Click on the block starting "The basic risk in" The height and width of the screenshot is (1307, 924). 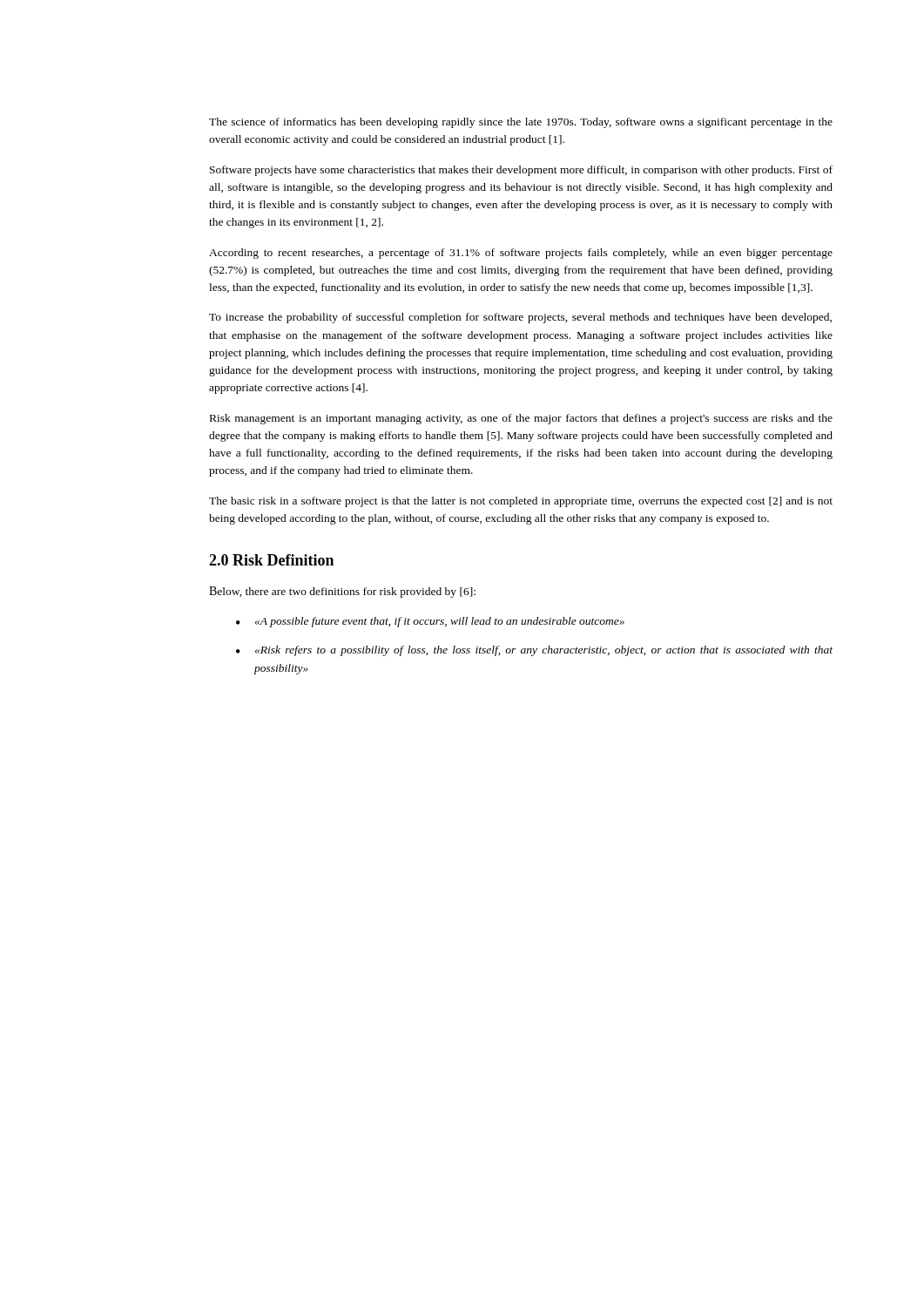tap(521, 509)
